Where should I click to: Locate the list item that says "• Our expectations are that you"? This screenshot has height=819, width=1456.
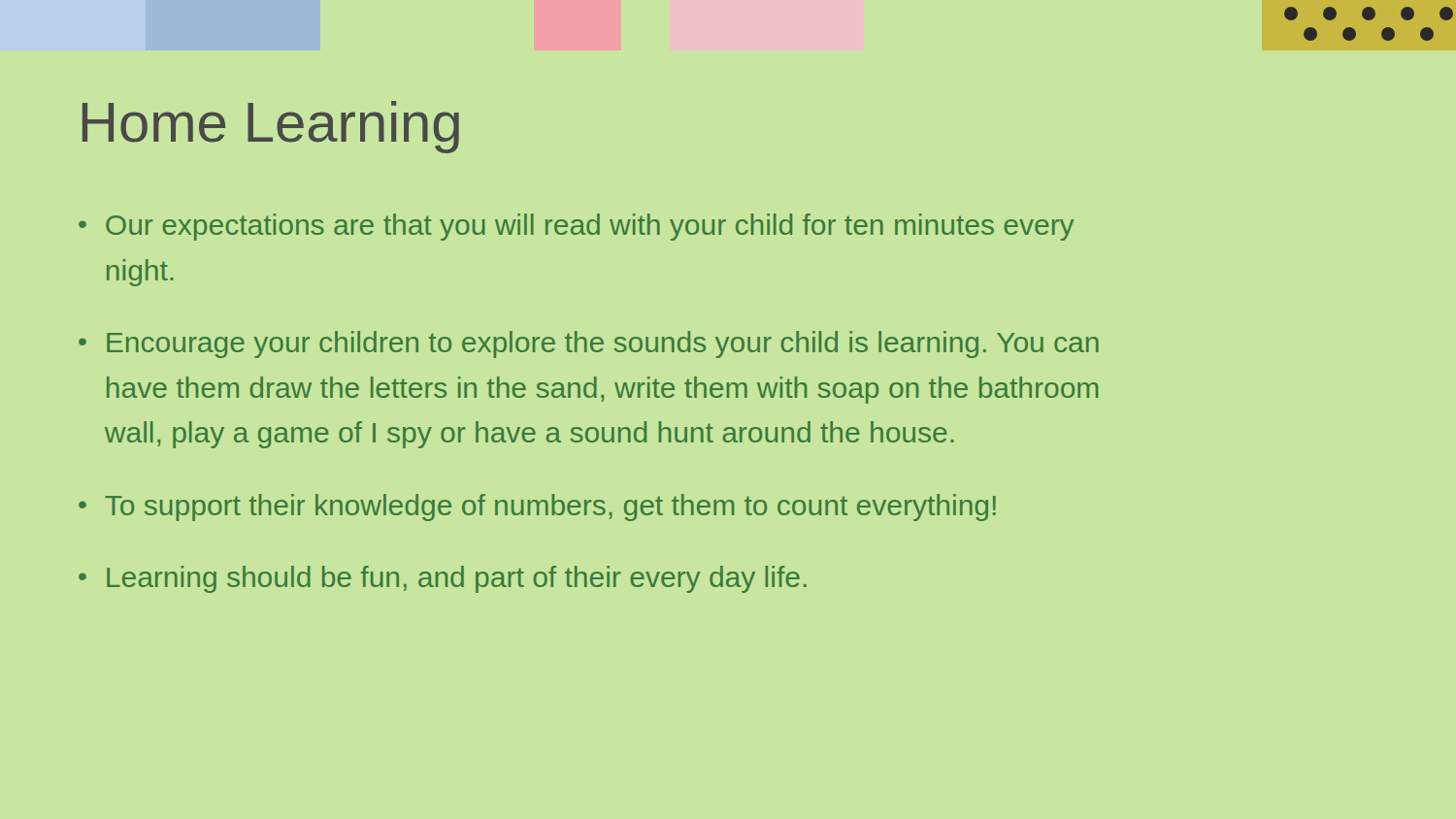point(576,248)
